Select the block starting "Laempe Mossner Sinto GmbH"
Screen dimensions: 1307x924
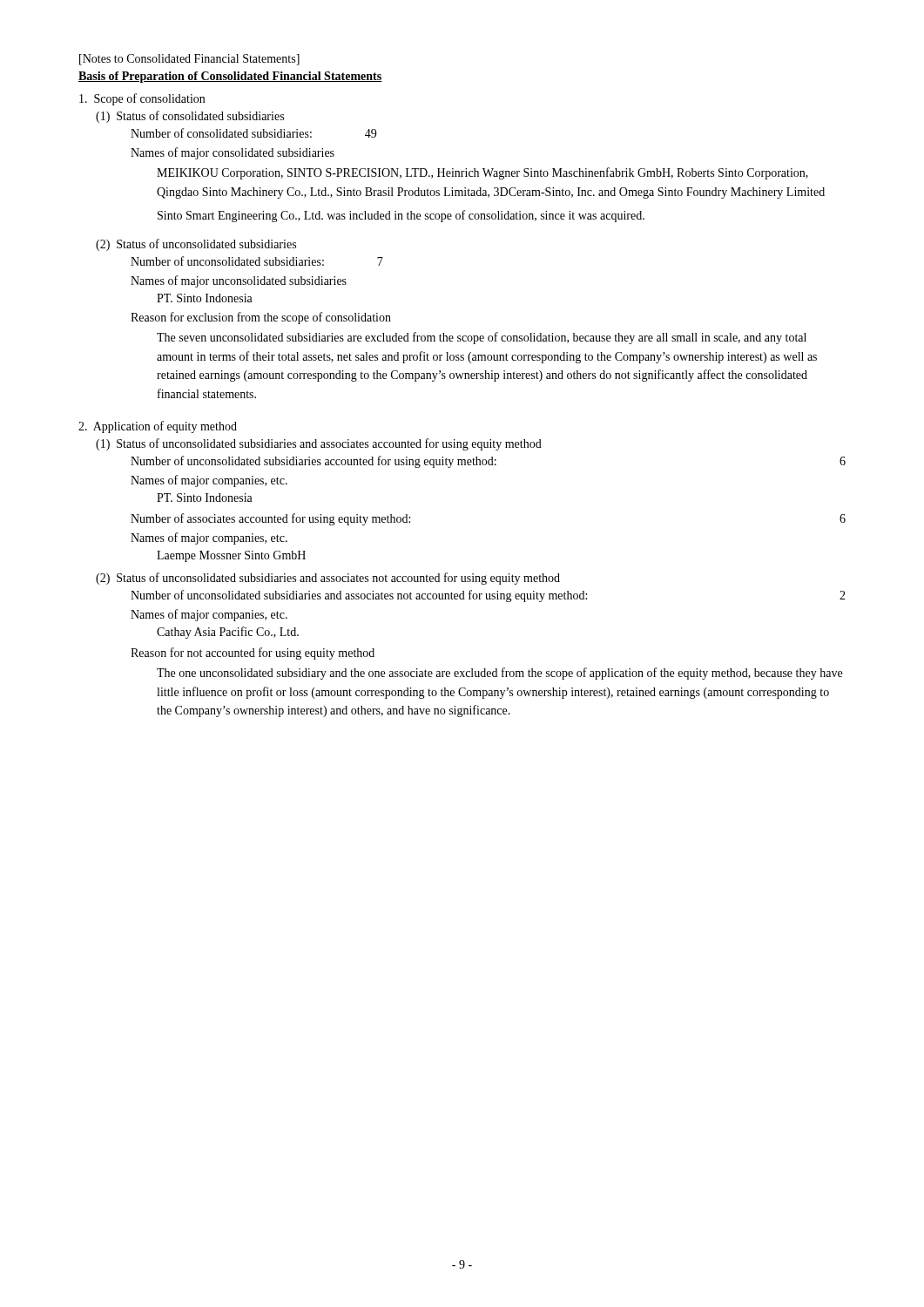(231, 555)
